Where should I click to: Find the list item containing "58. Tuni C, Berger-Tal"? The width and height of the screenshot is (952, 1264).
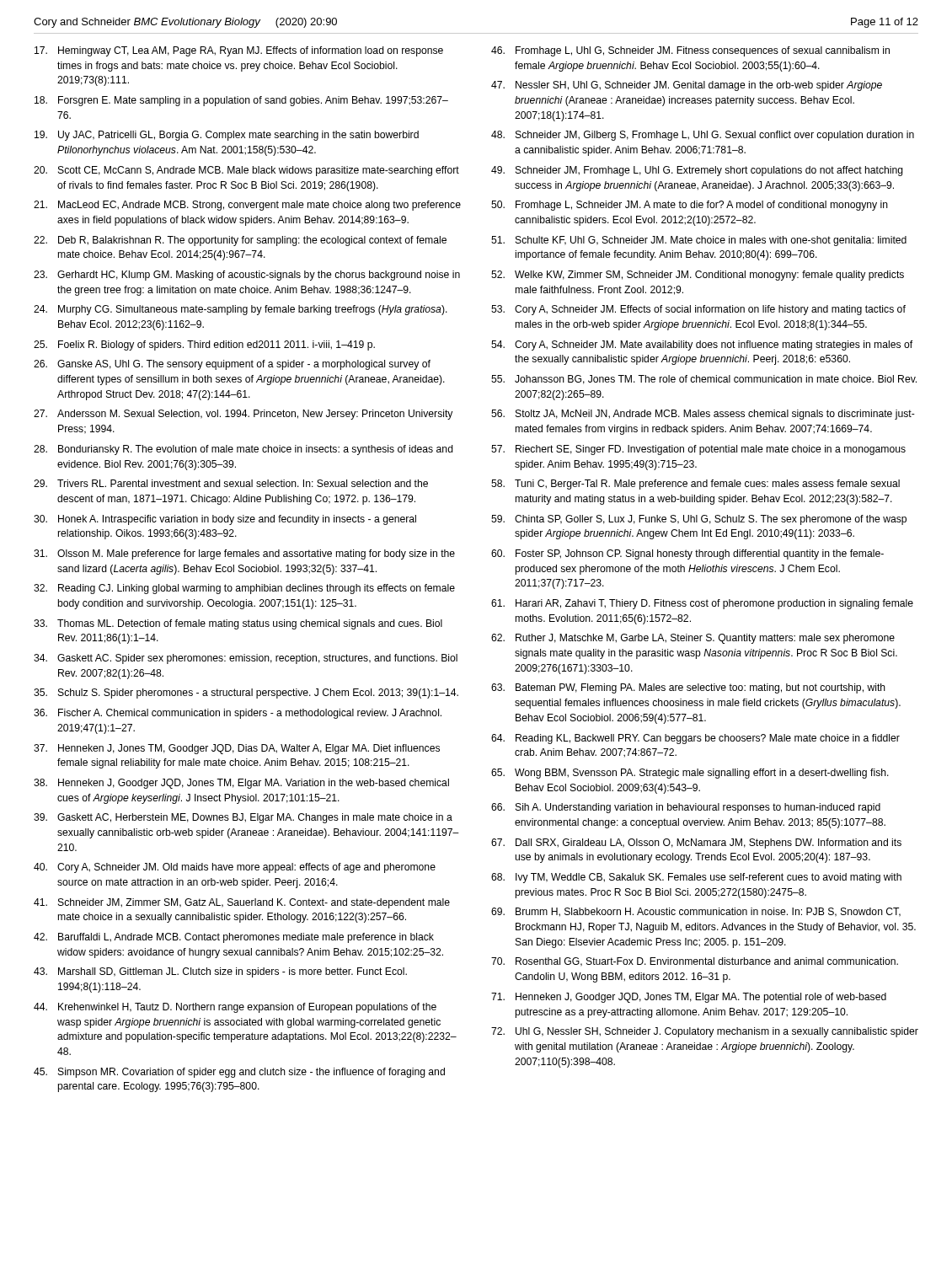[705, 492]
